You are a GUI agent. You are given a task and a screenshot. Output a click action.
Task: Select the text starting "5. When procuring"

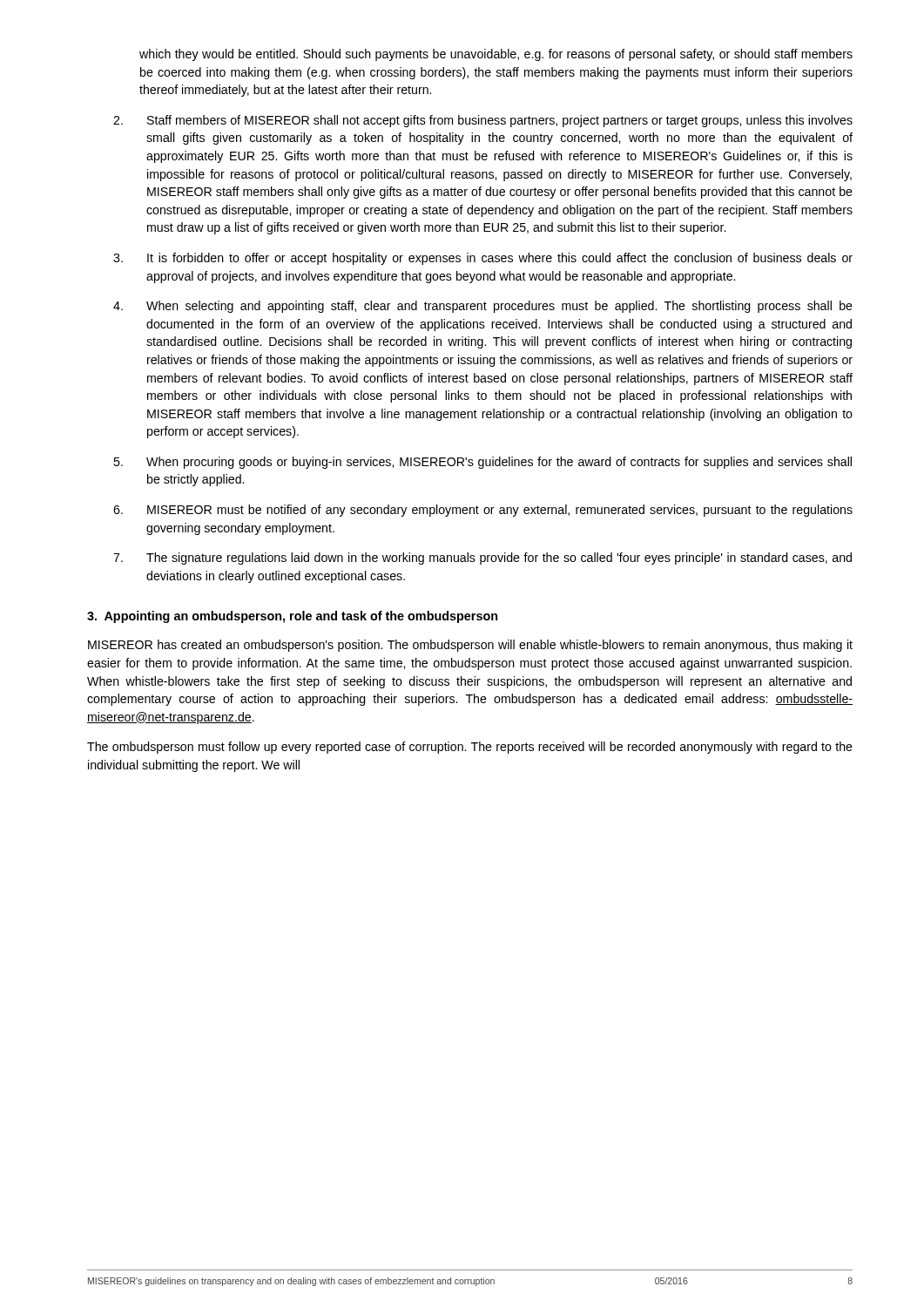pos(483,471)
